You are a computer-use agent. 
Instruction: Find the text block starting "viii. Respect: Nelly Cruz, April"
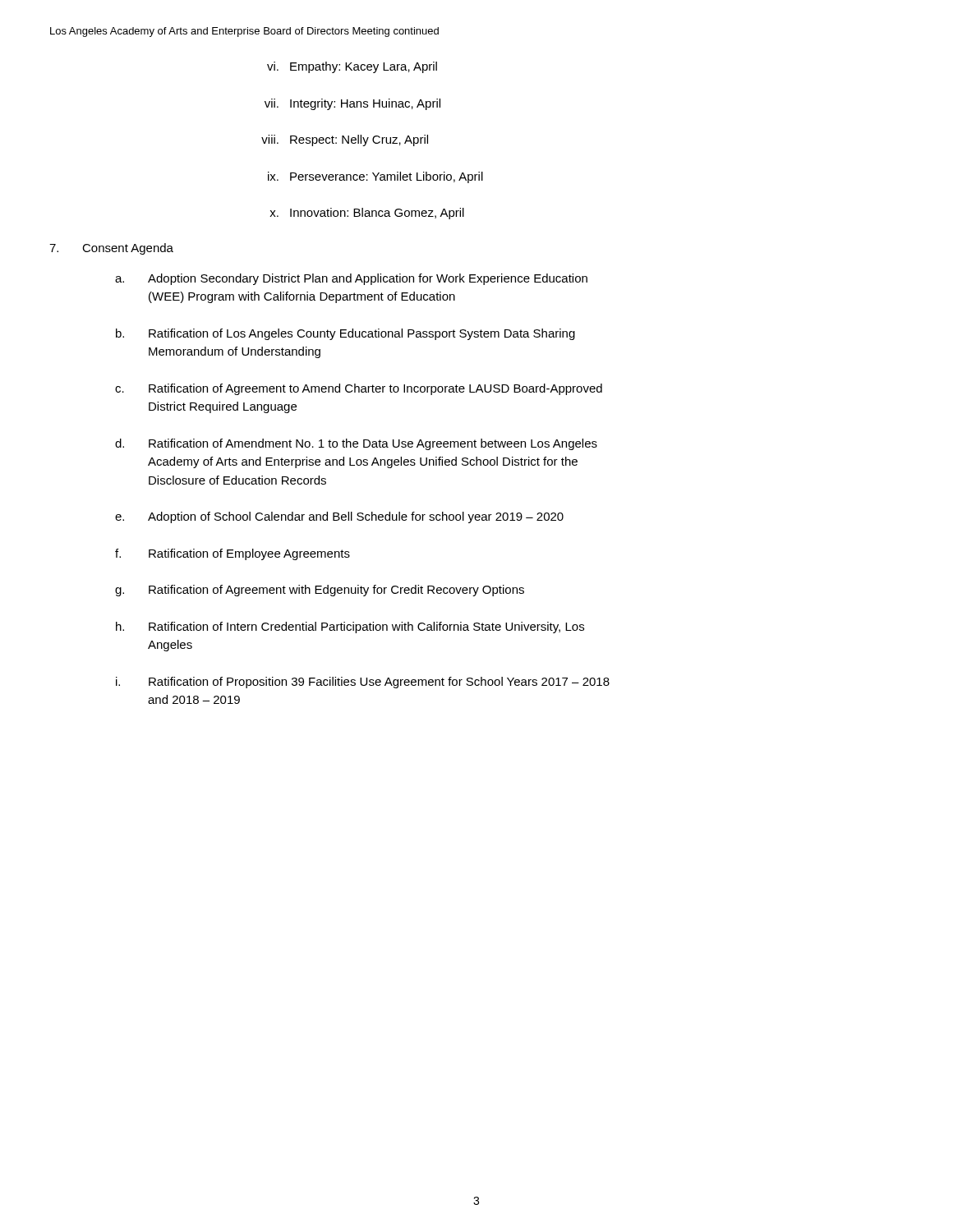(x=329, y=140)
